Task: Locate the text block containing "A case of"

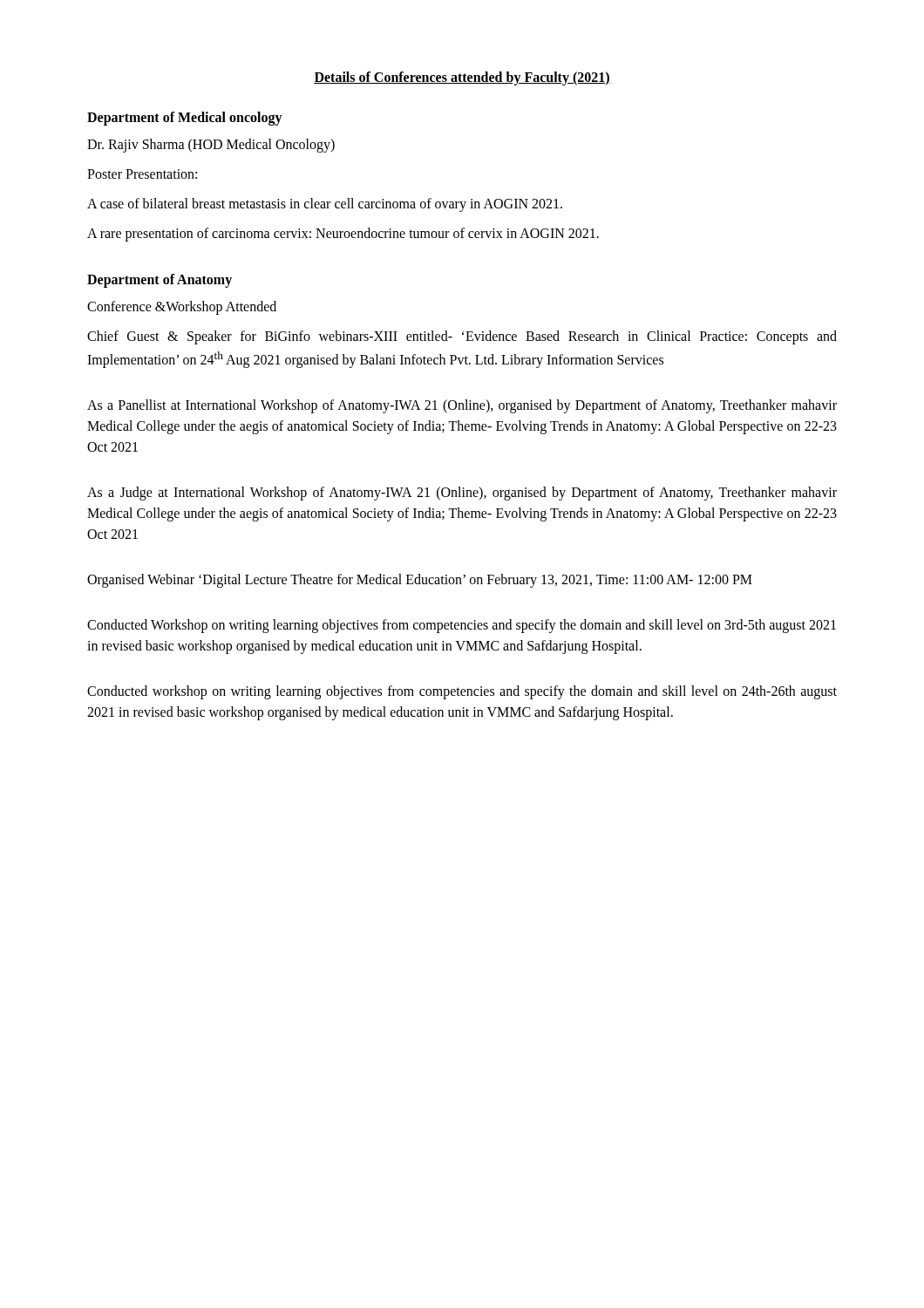Action: (x=325, y=204)
